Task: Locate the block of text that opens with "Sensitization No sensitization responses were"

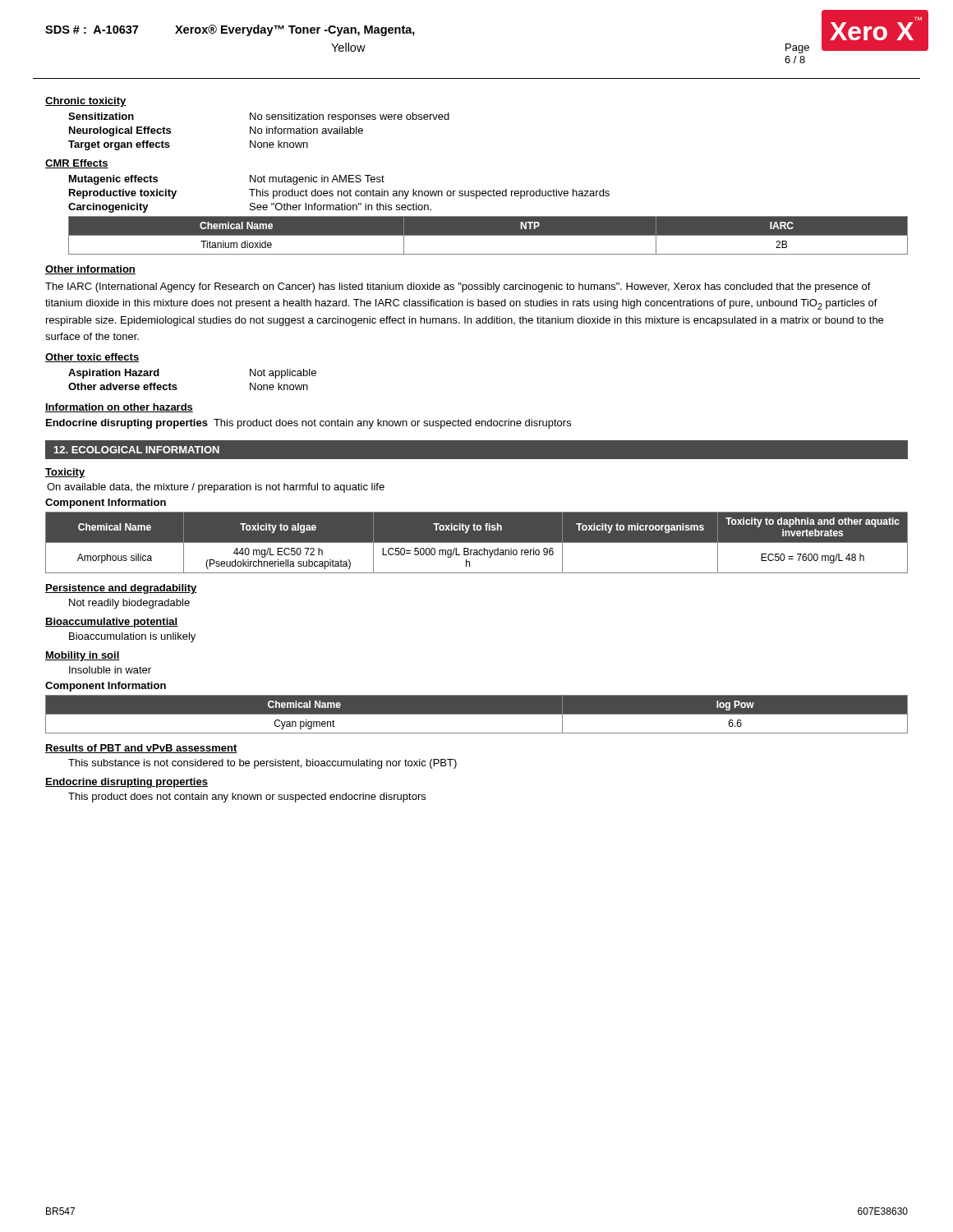Action: [259, 117]
